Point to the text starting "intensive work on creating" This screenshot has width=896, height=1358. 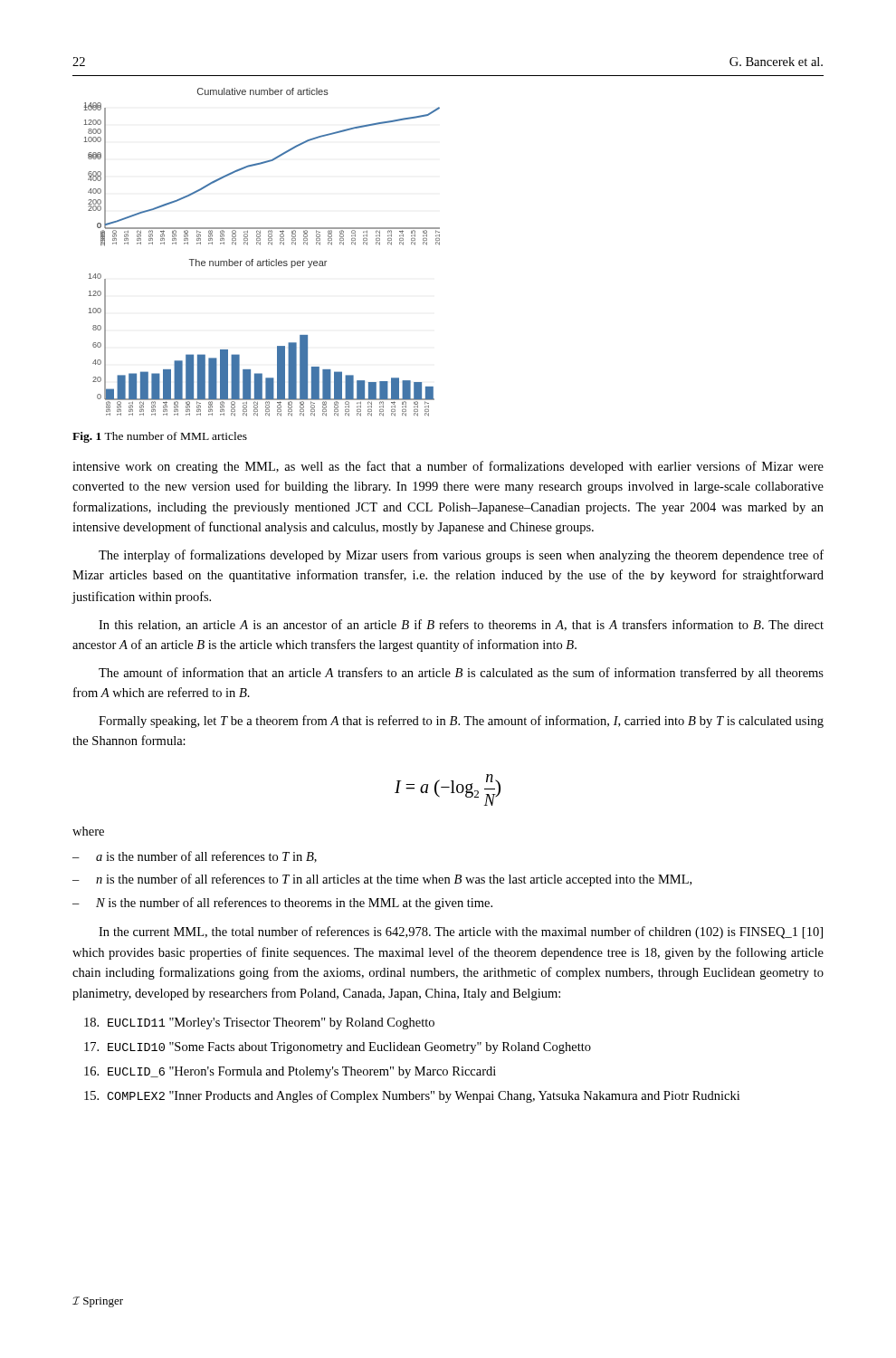[448, 497]
